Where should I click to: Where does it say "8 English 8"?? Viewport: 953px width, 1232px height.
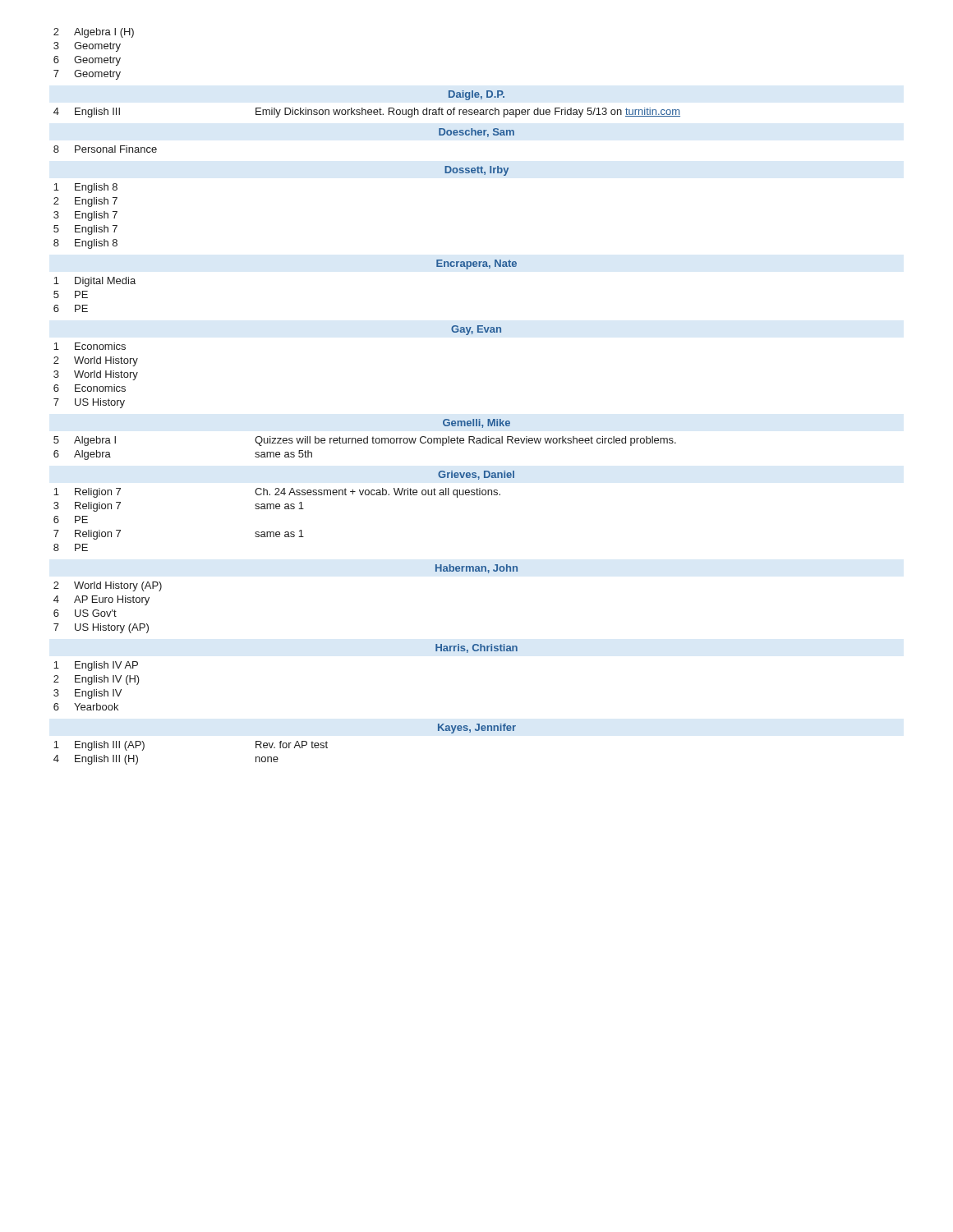pyautogui.click(x=85, y=244)
